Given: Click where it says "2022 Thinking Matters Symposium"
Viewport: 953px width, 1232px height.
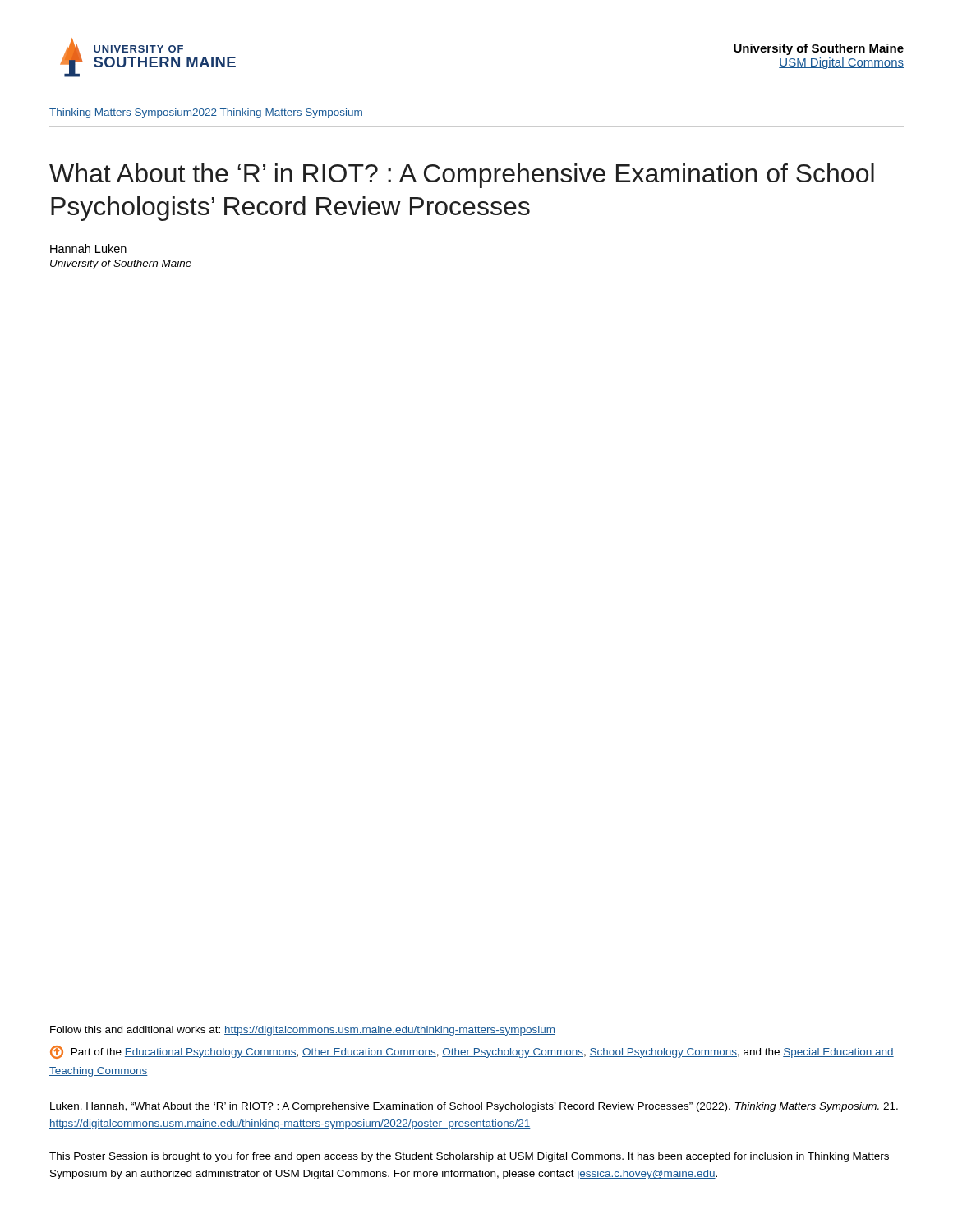Looking at the screenshot, I should 278,112.
